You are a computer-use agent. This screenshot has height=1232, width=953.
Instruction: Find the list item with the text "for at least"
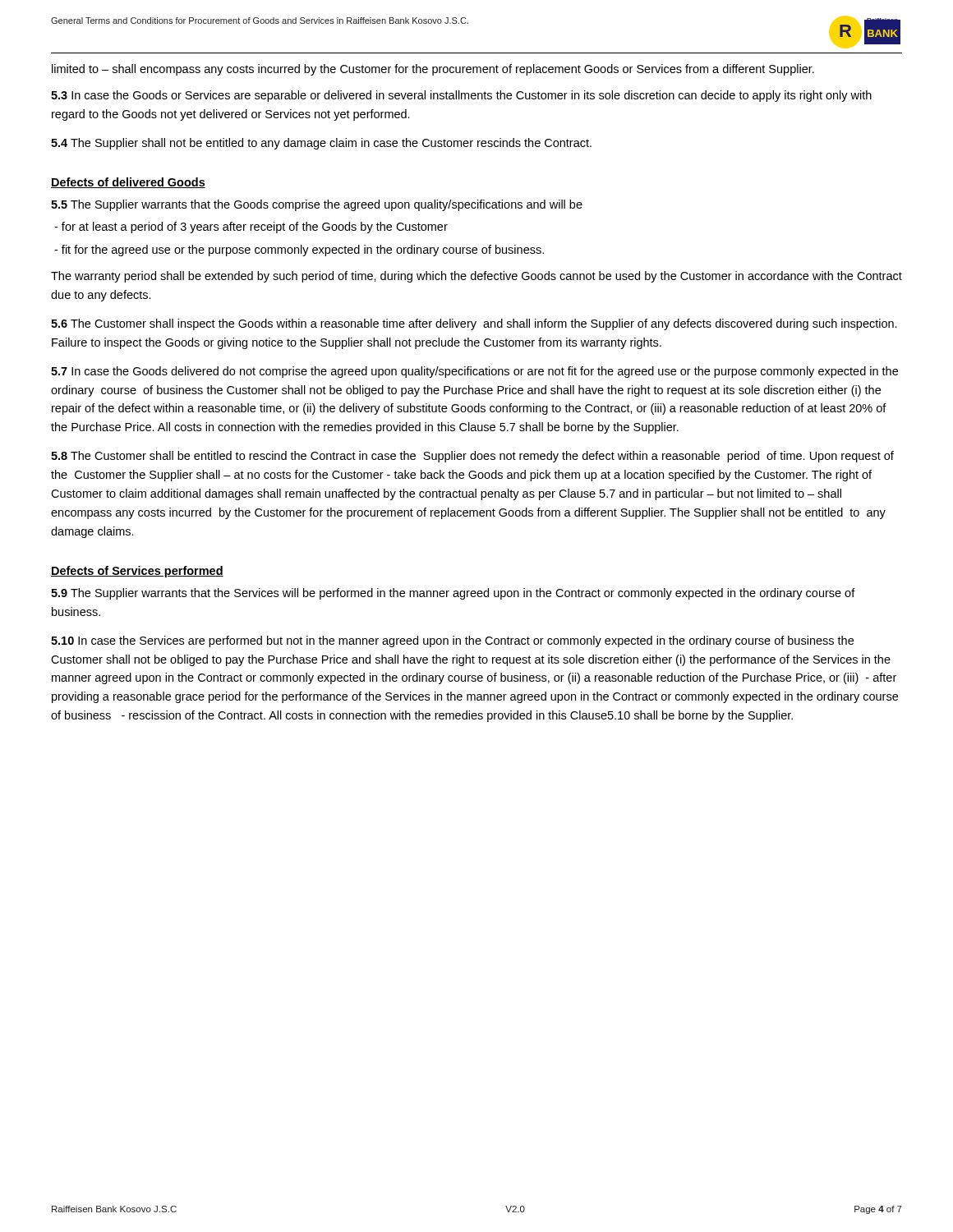click(x=251, y=227)
